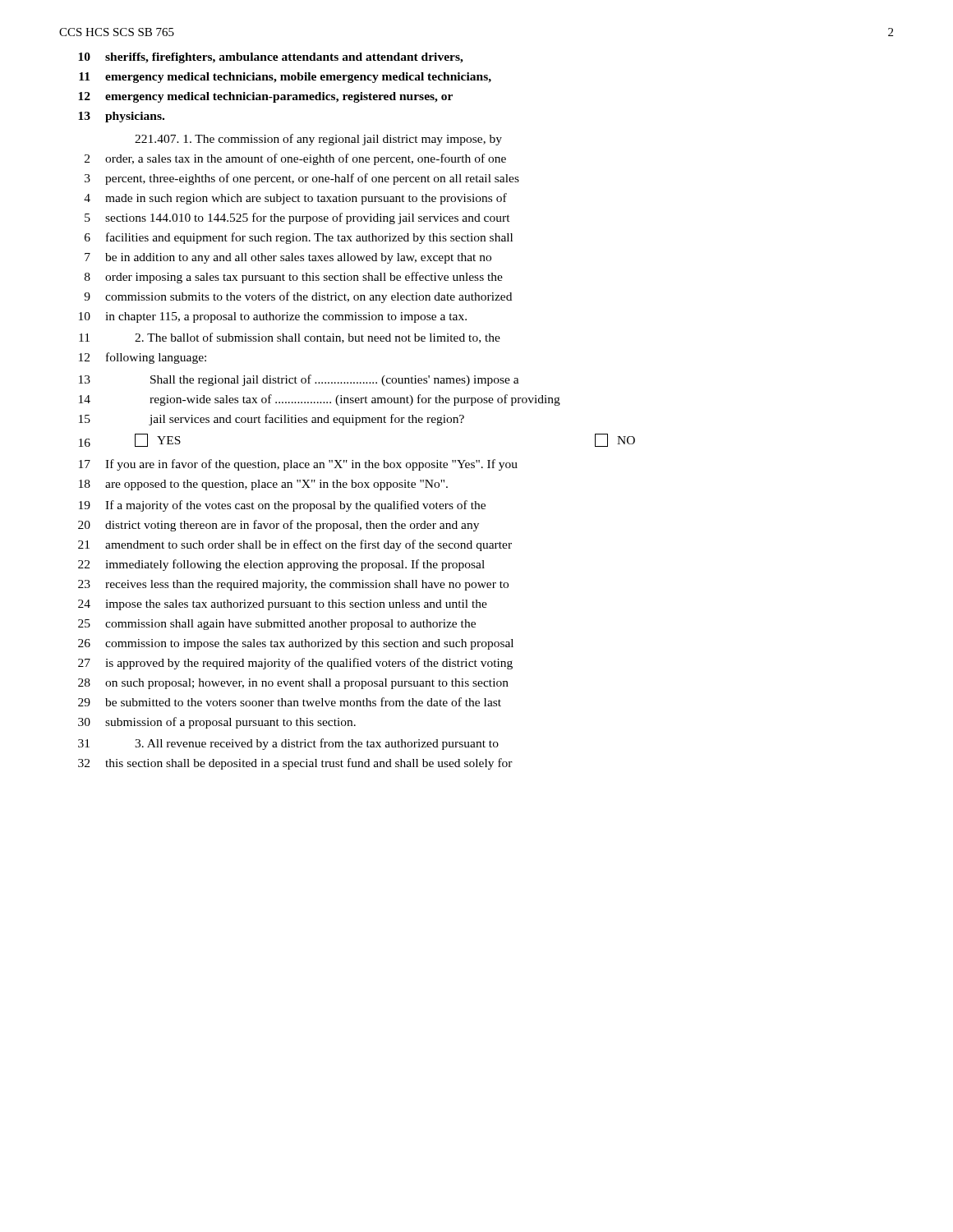Screen dimensions: 1232x953
Task: Click on the text block with the text "31 3. All revenue received by a"
Action: tap(476, 753)
